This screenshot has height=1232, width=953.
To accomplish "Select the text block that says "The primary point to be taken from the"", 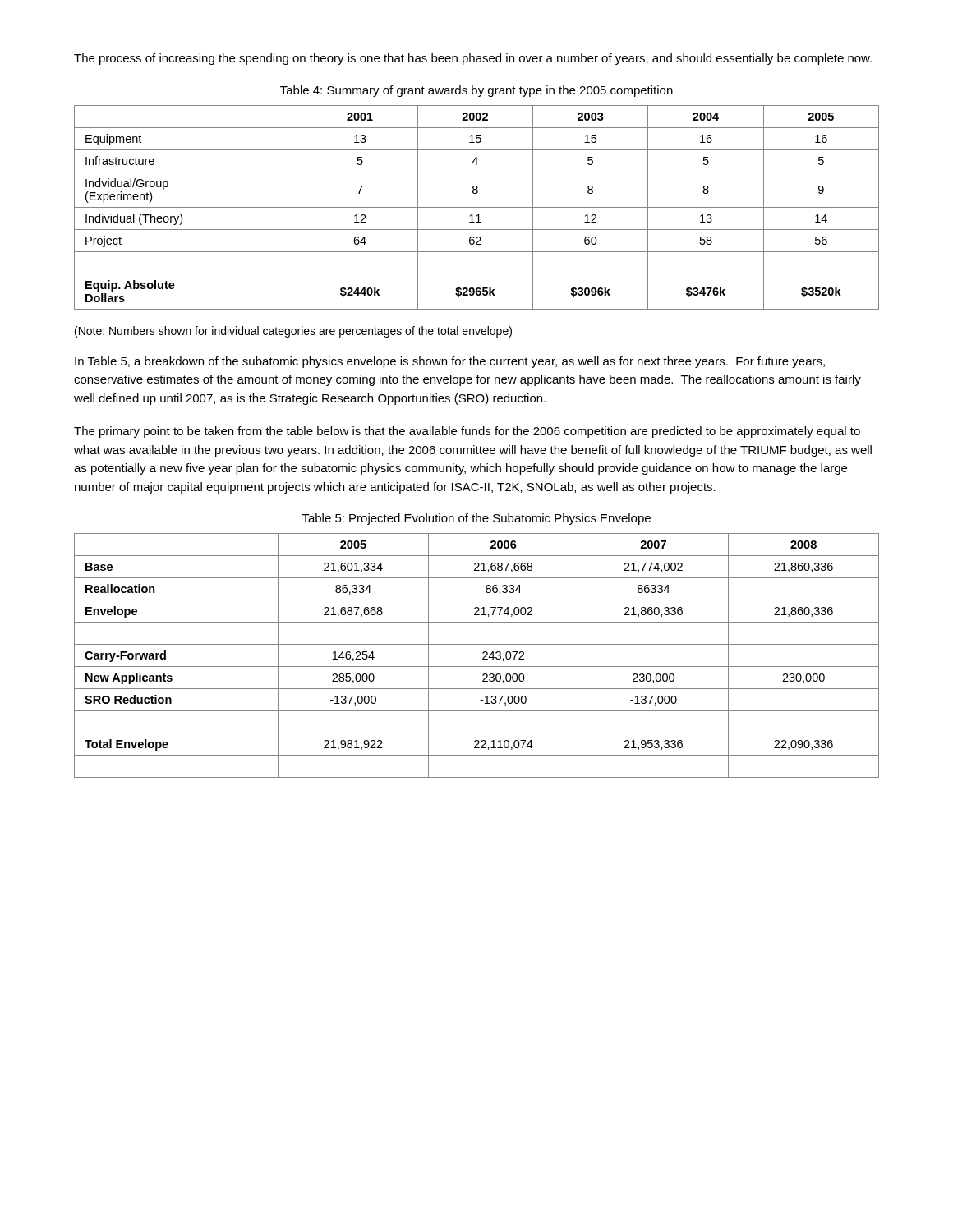I will pos(473,458).
